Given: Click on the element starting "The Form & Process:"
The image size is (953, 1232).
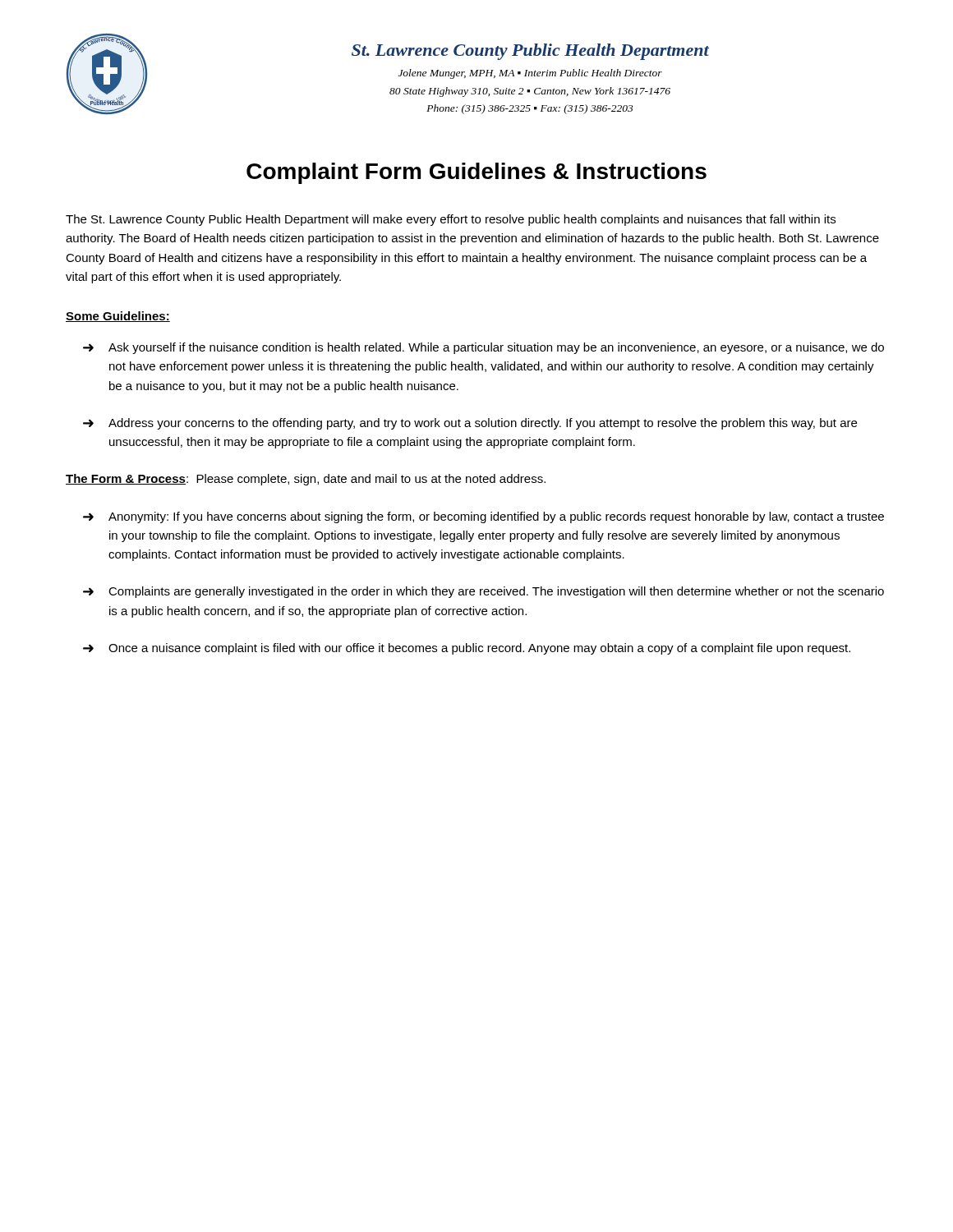Looking at the screenshot, I should pyautogui.click(x=306, y=479).
